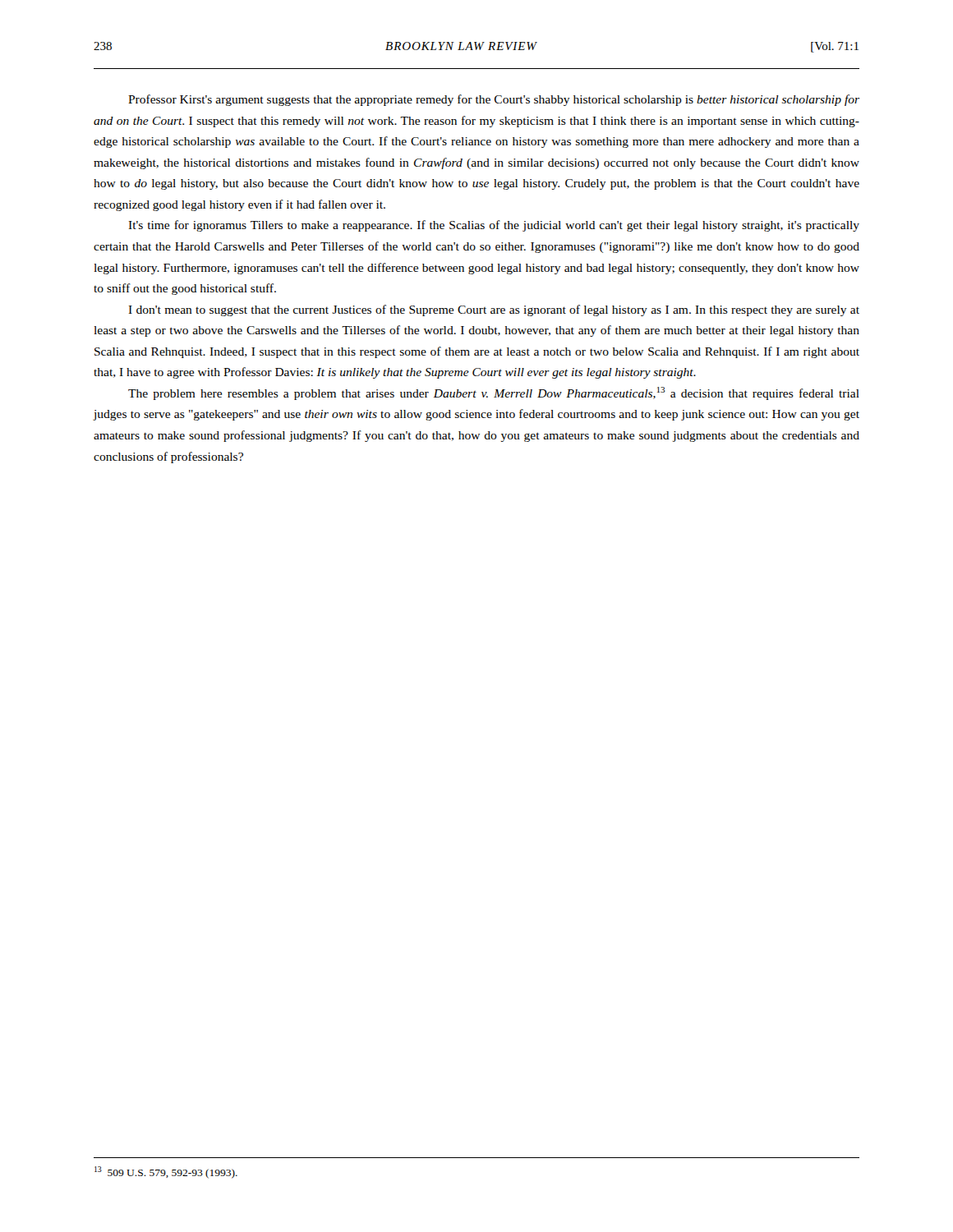Select the element starting "The problem here resembles a"
This screenshot has height=1232, width=953.
pyautogui.click(x=476, y=425)
